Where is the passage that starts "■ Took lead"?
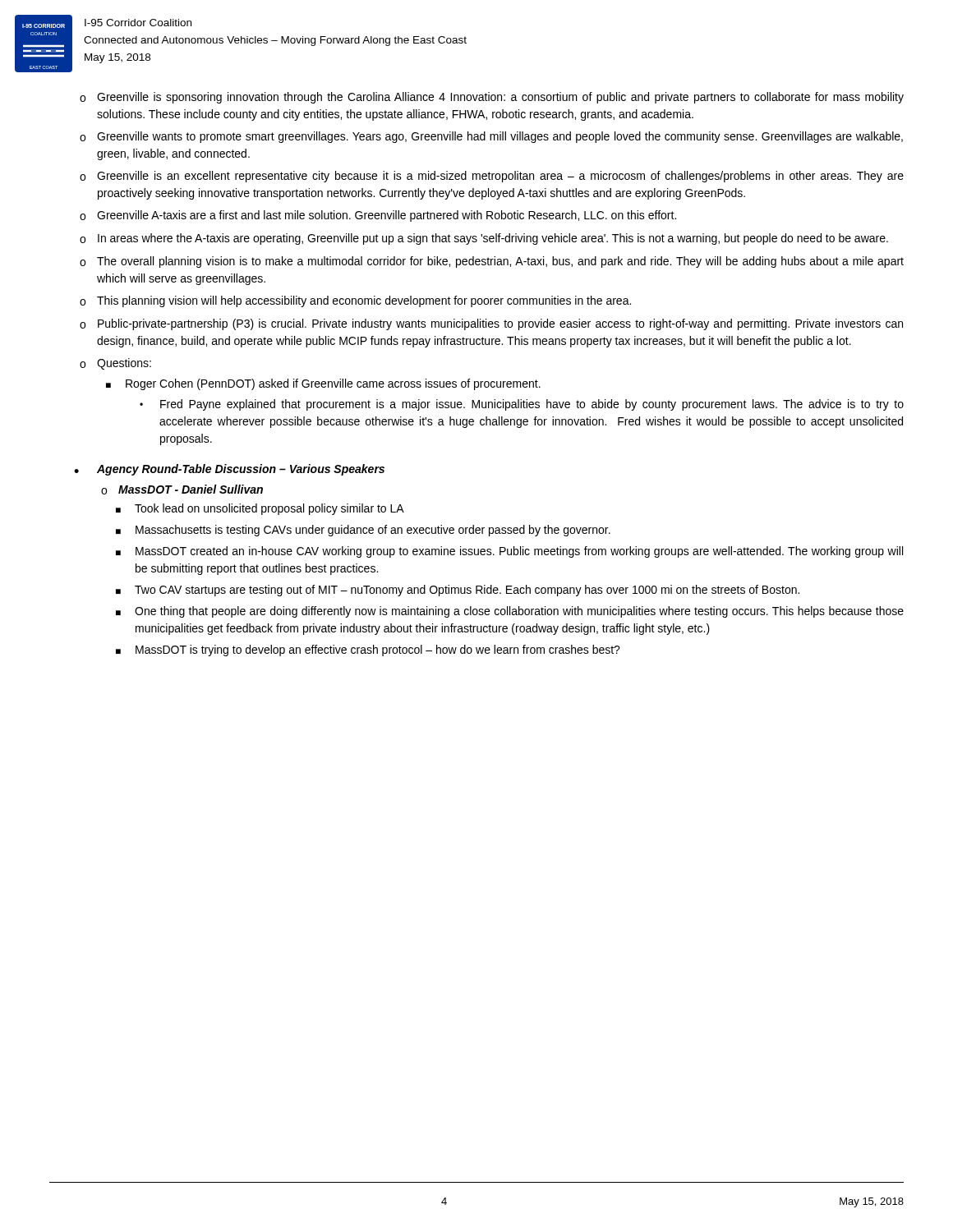 260,509
